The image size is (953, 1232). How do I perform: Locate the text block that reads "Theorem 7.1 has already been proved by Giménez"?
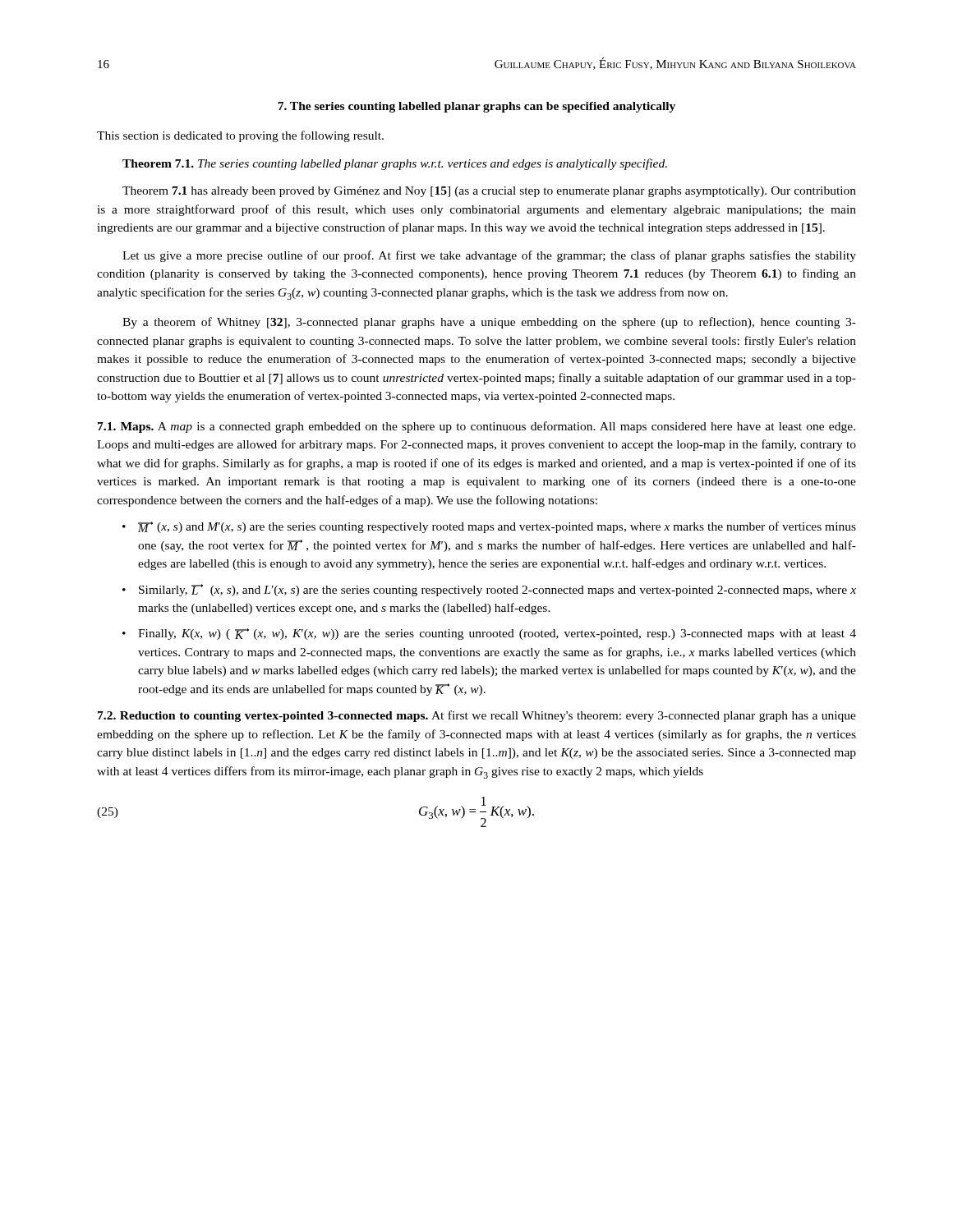[476, 209]
